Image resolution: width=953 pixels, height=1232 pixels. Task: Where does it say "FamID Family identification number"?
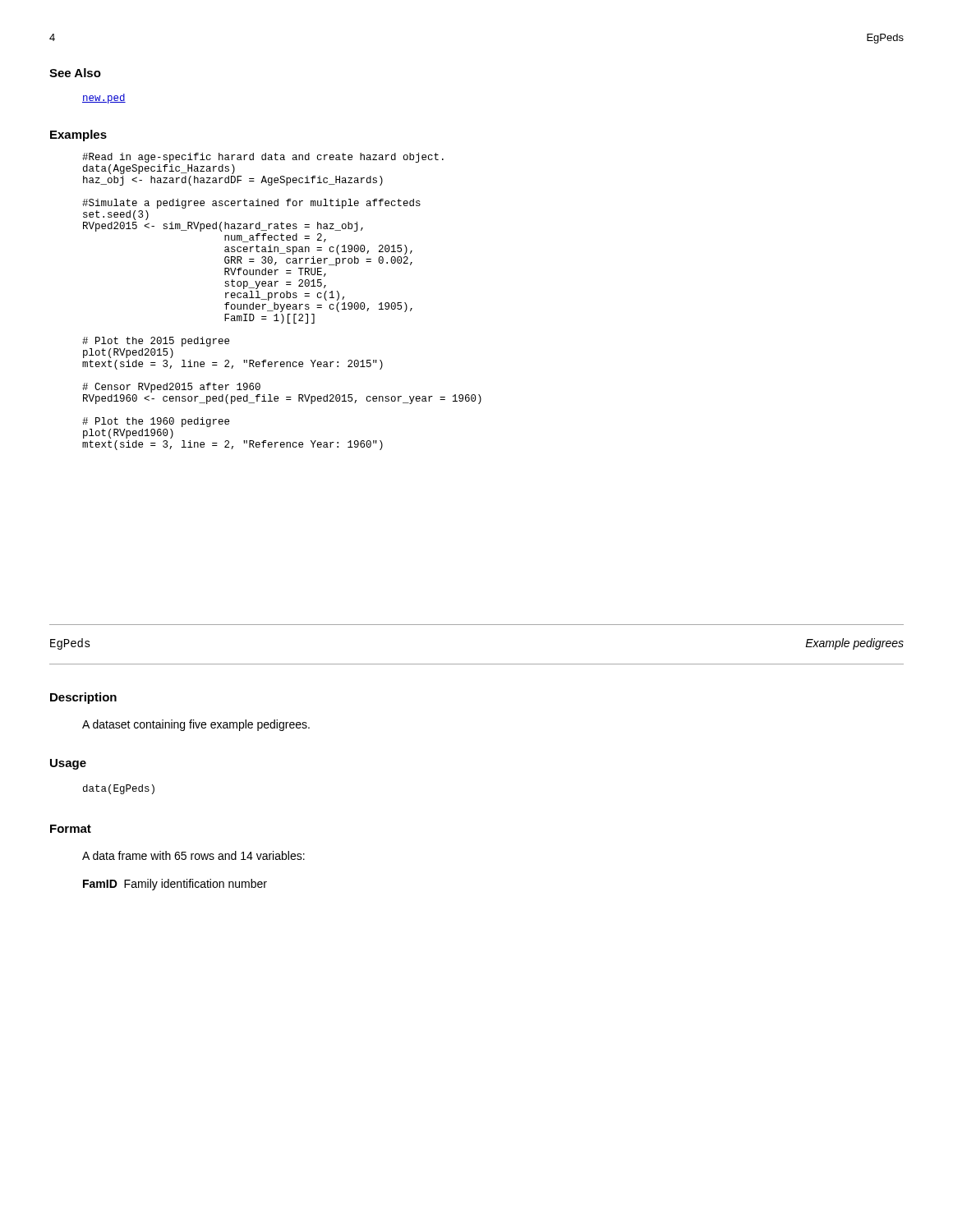(x=175, y=884)
